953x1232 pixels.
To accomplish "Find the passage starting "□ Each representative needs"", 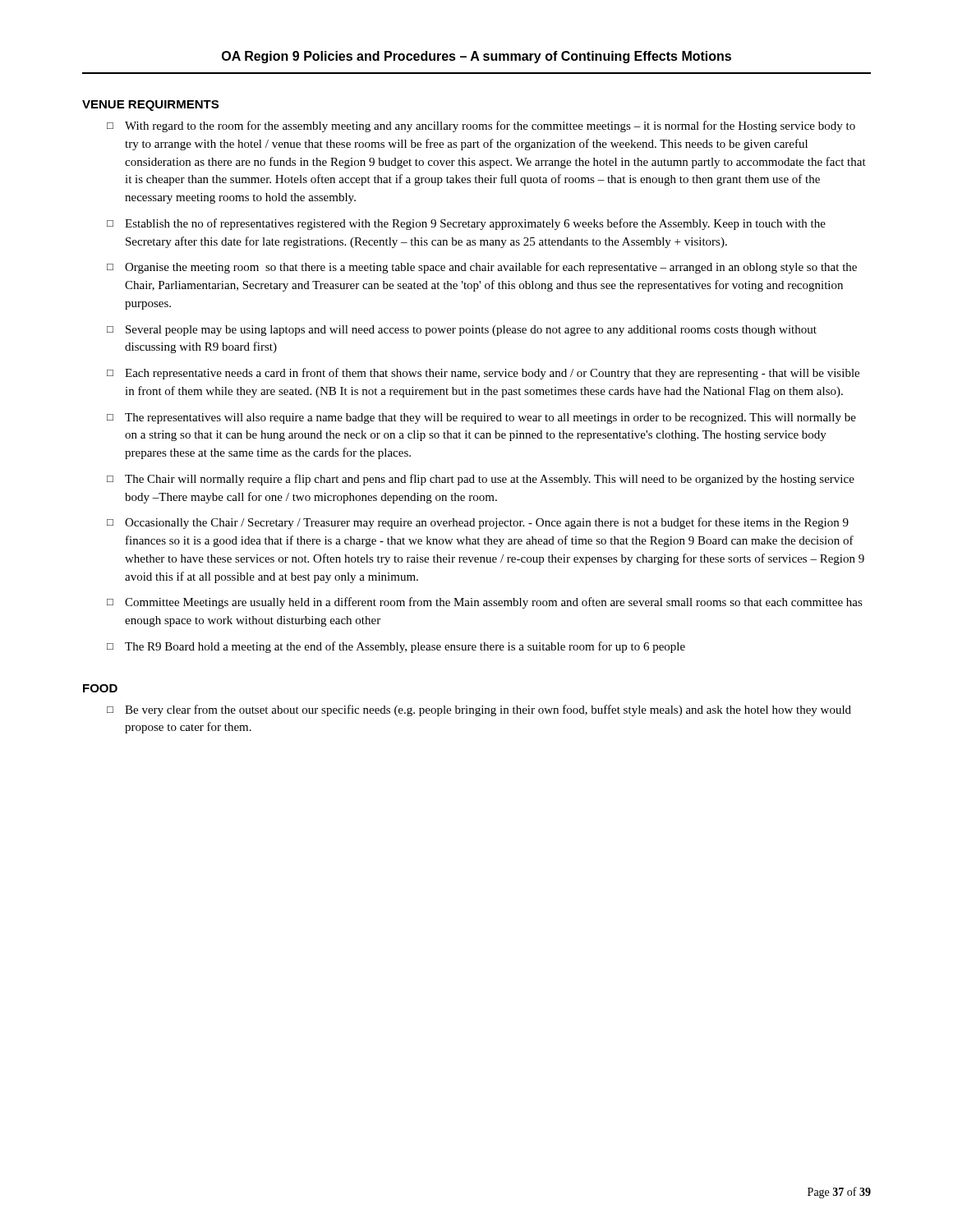I will tap(489, 383).
